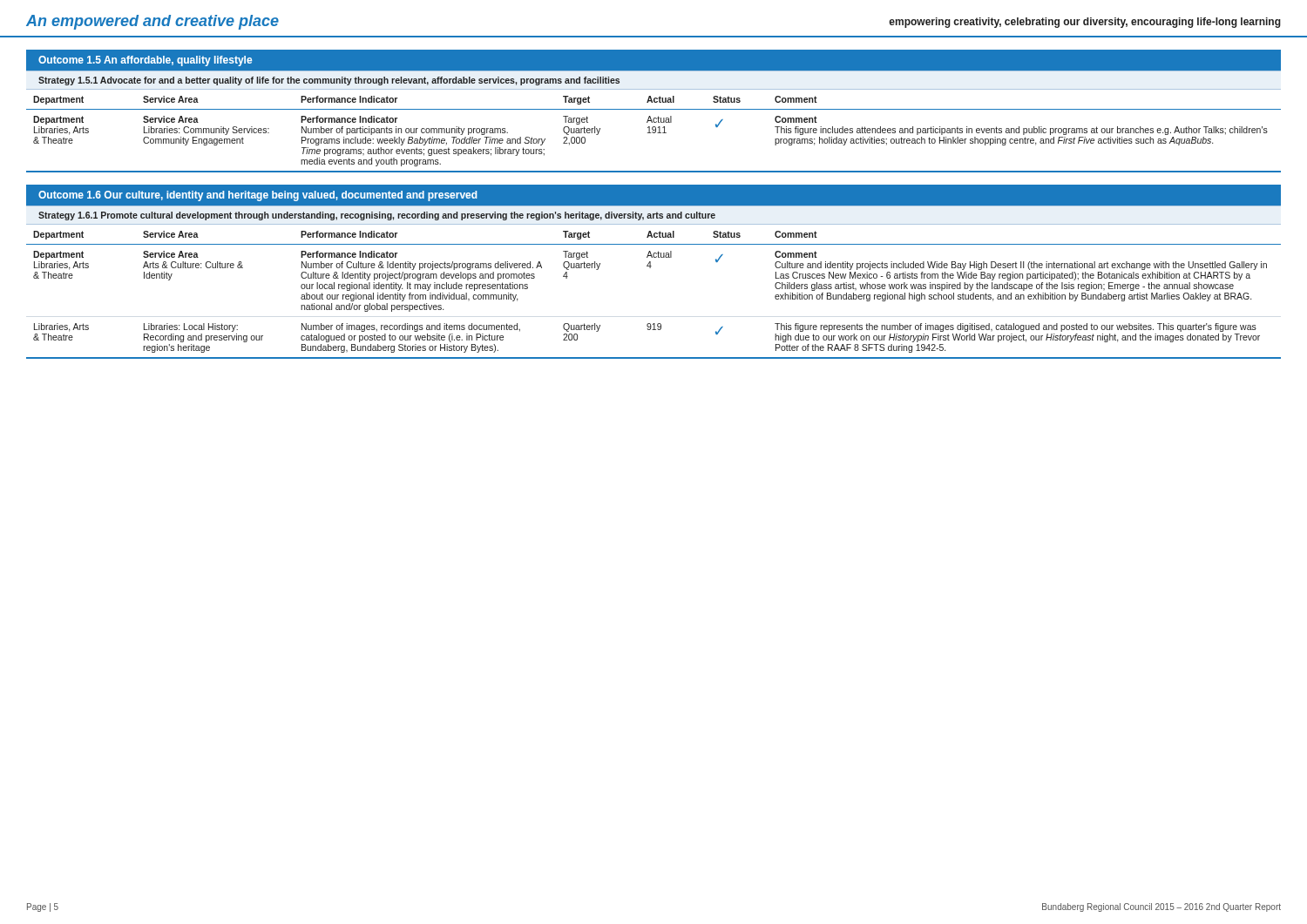Click on the region starting "Outcome 1.5 An affordable, quality lifestyle"
The height and width of the screenshot is (924, 1307).
[x=145, y=60]
